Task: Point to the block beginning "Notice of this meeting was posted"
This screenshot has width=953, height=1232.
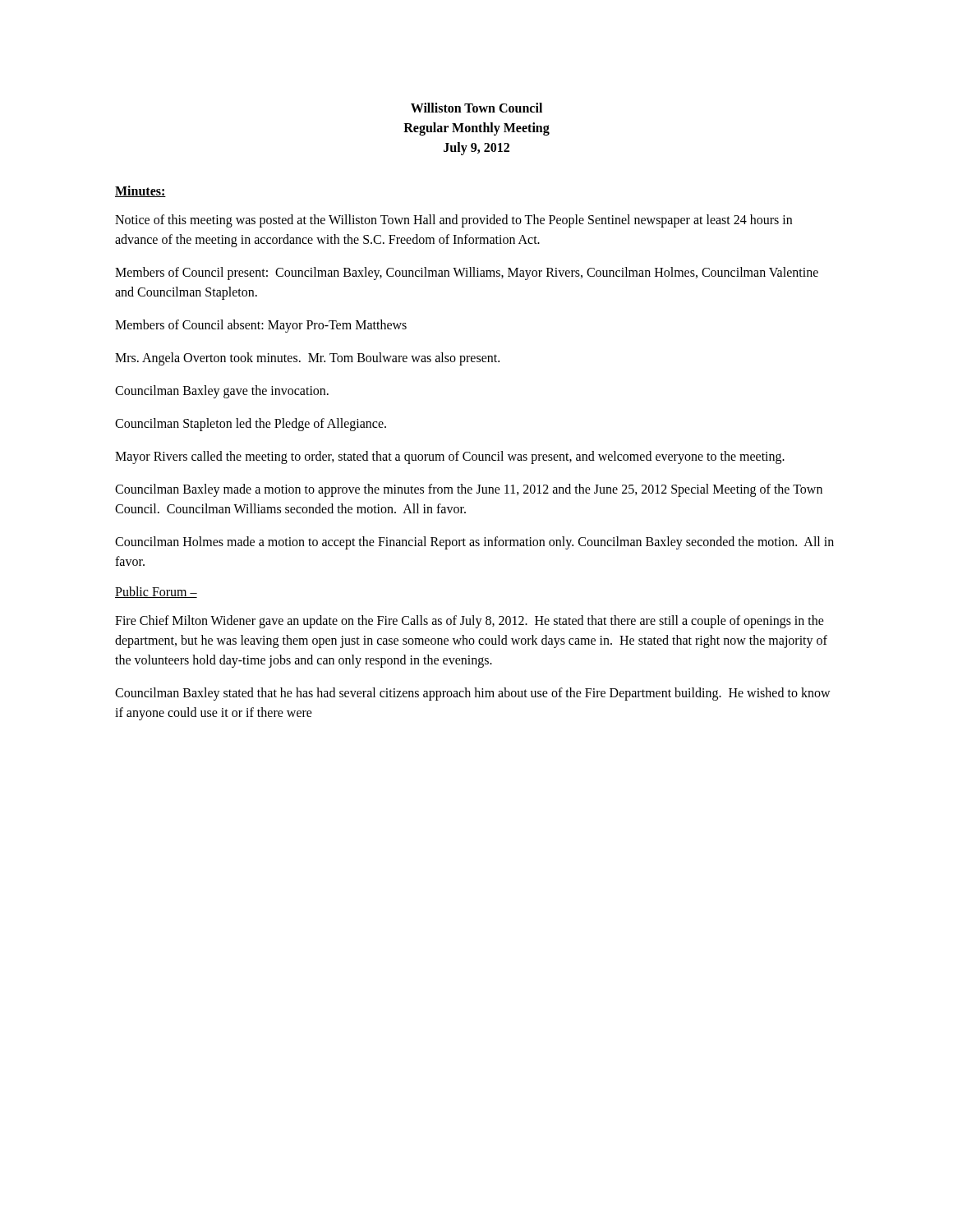Action: point(454,230)
